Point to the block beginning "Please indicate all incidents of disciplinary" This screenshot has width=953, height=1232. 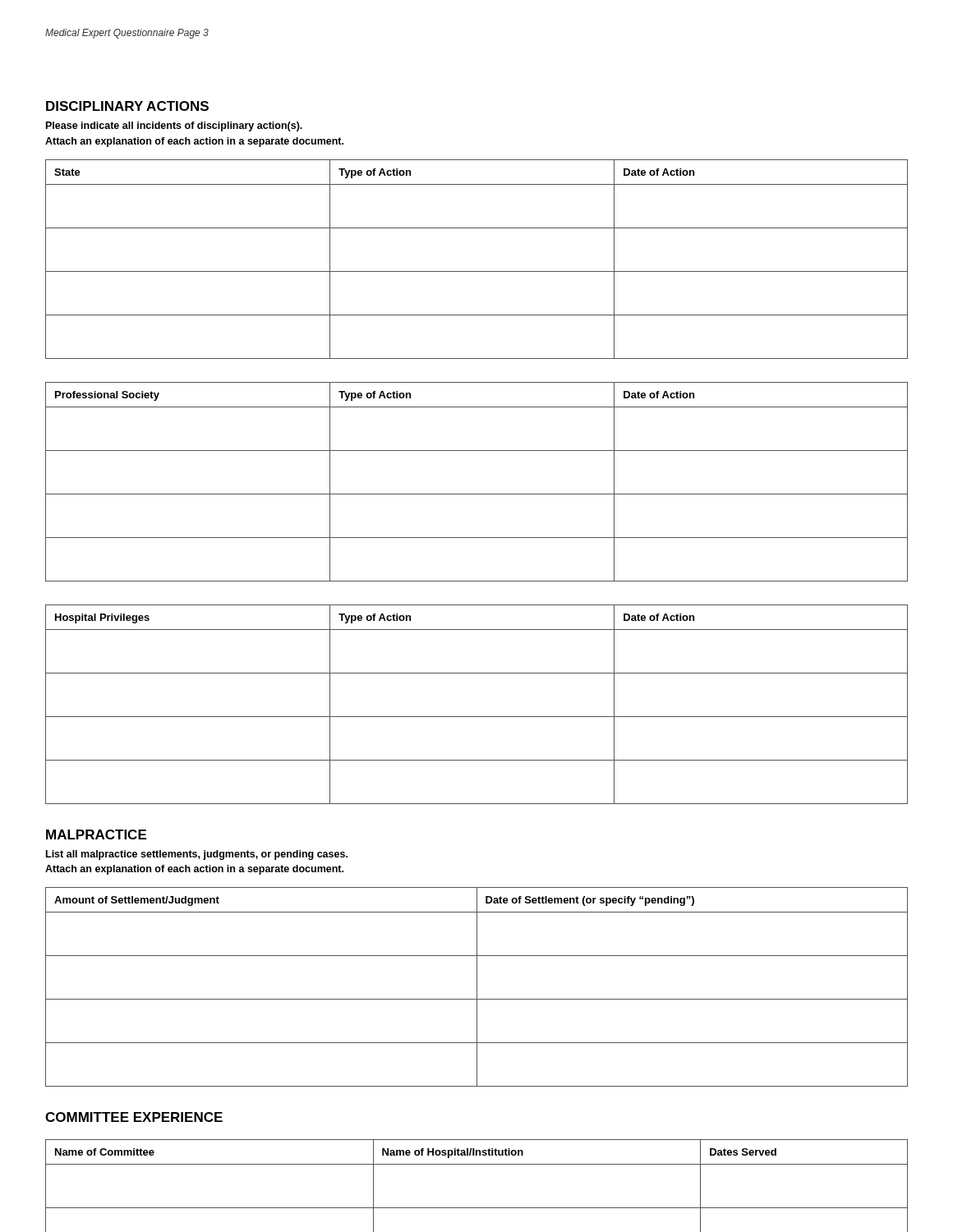point(174,126)
